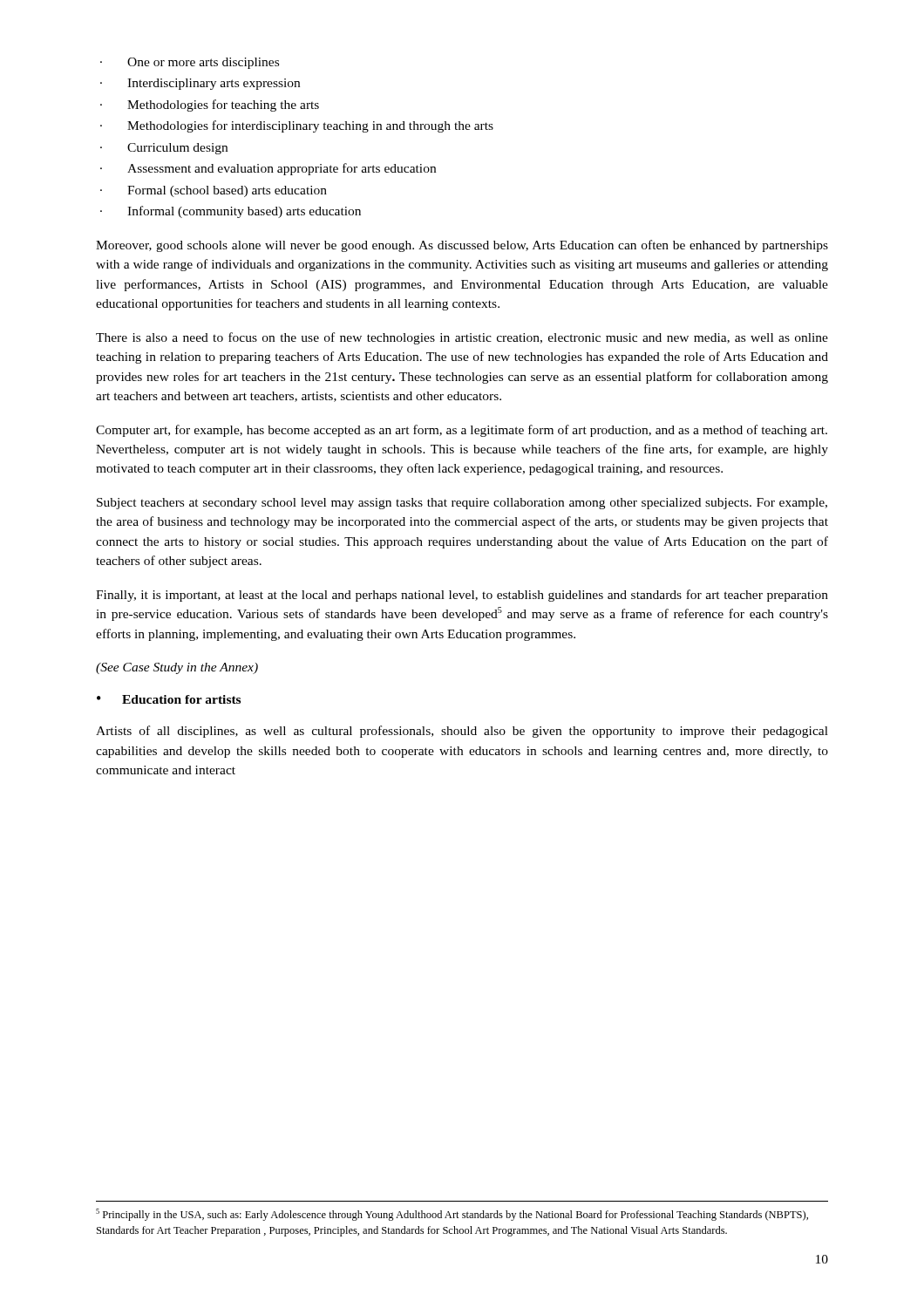Locate the passage starting "· Curriculum design"
The image size is (924, 1308).
click(x=164, y=149)
